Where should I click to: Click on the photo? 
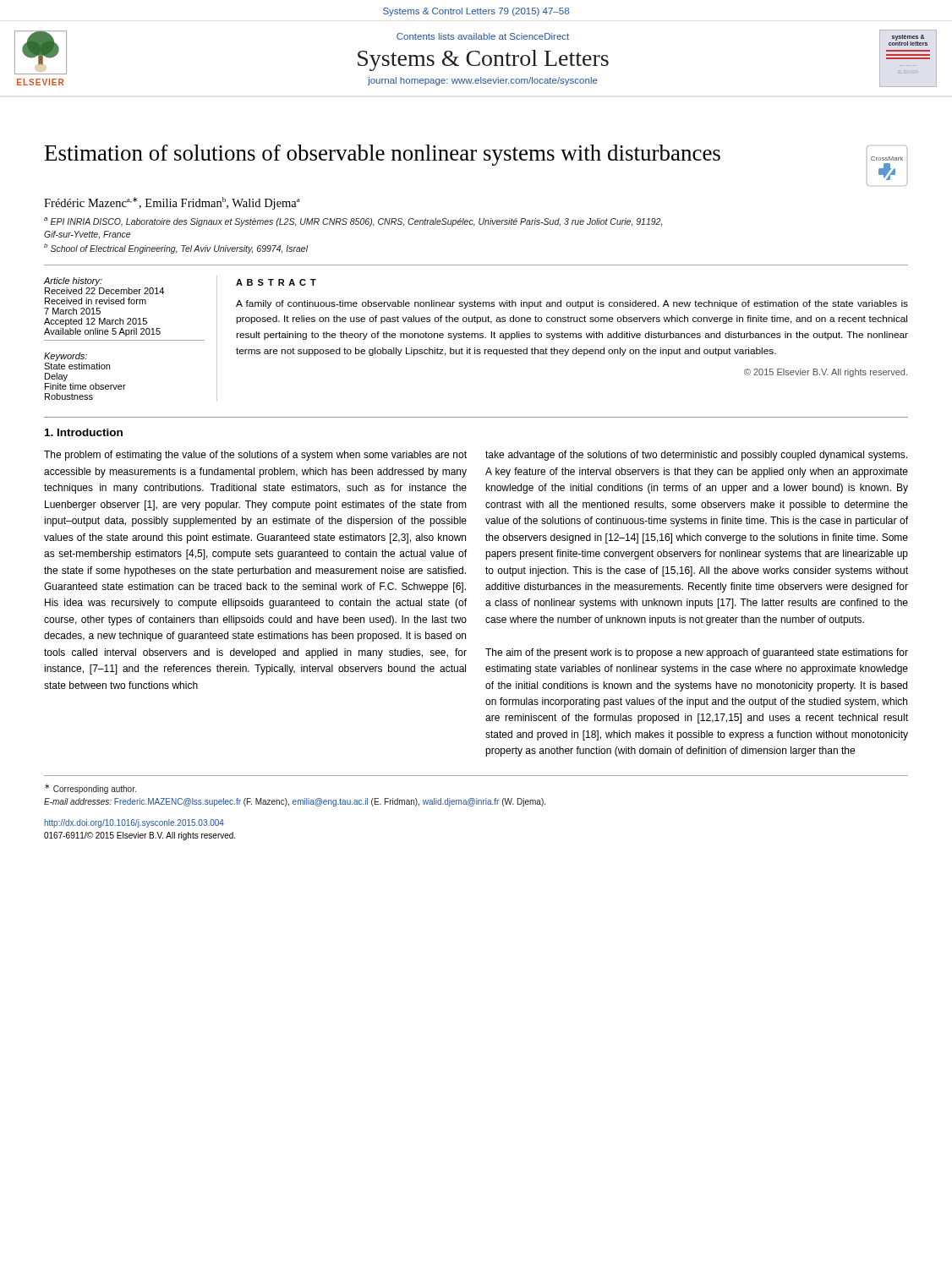[x=908, y=58]
